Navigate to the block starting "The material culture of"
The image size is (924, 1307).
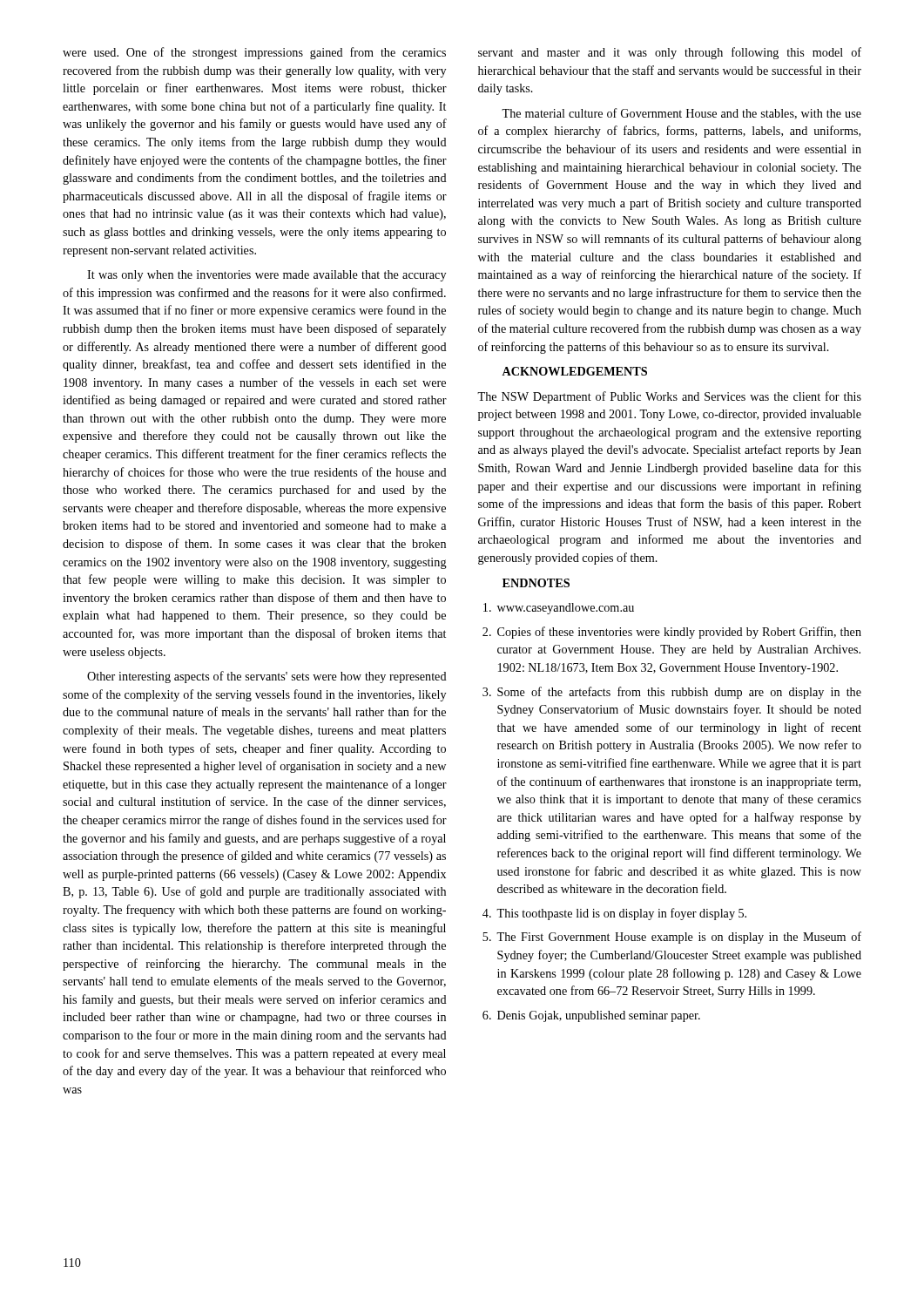pos(669,230)
